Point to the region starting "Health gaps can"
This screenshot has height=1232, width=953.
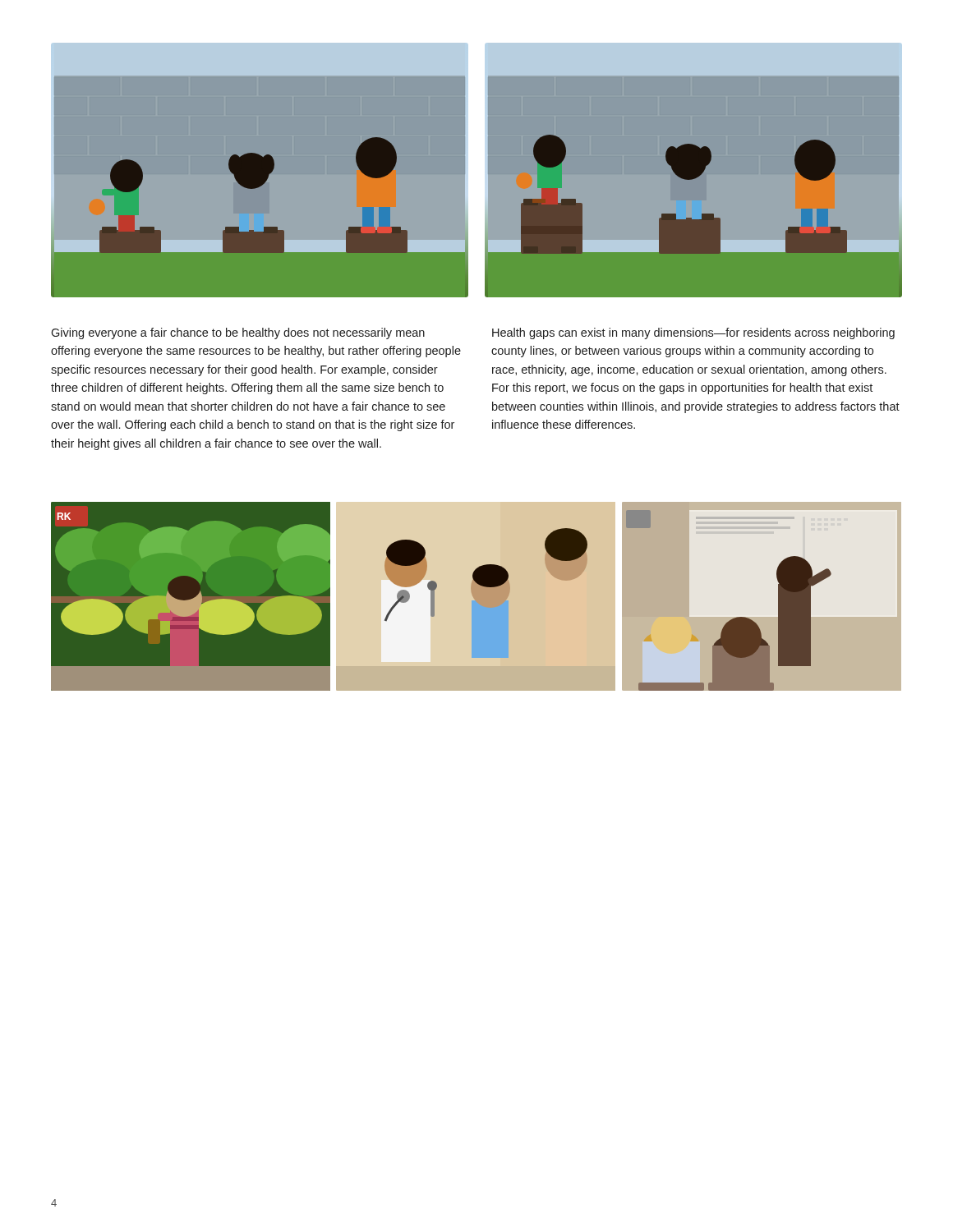(695, 379)
